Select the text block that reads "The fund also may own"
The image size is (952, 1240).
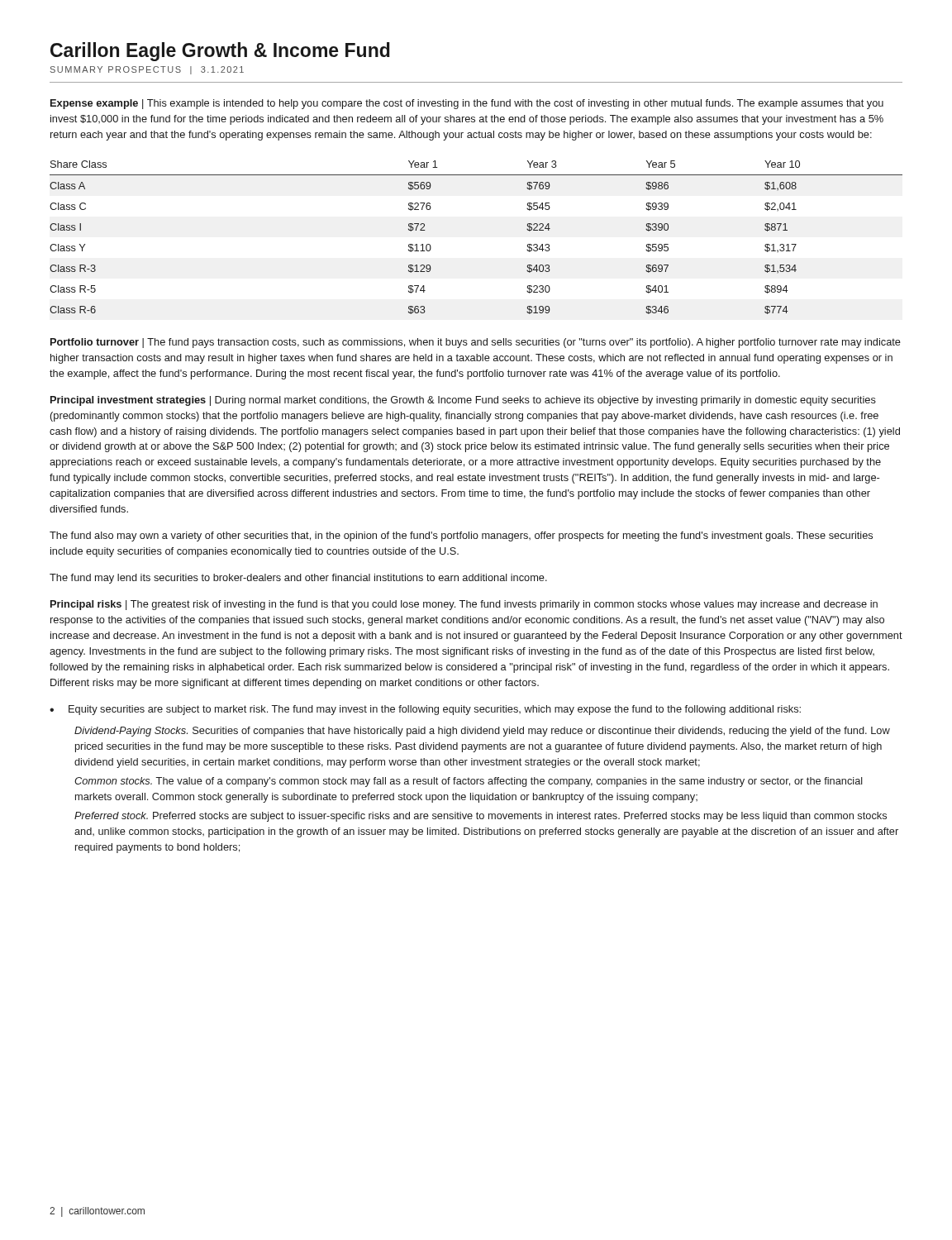461,543
